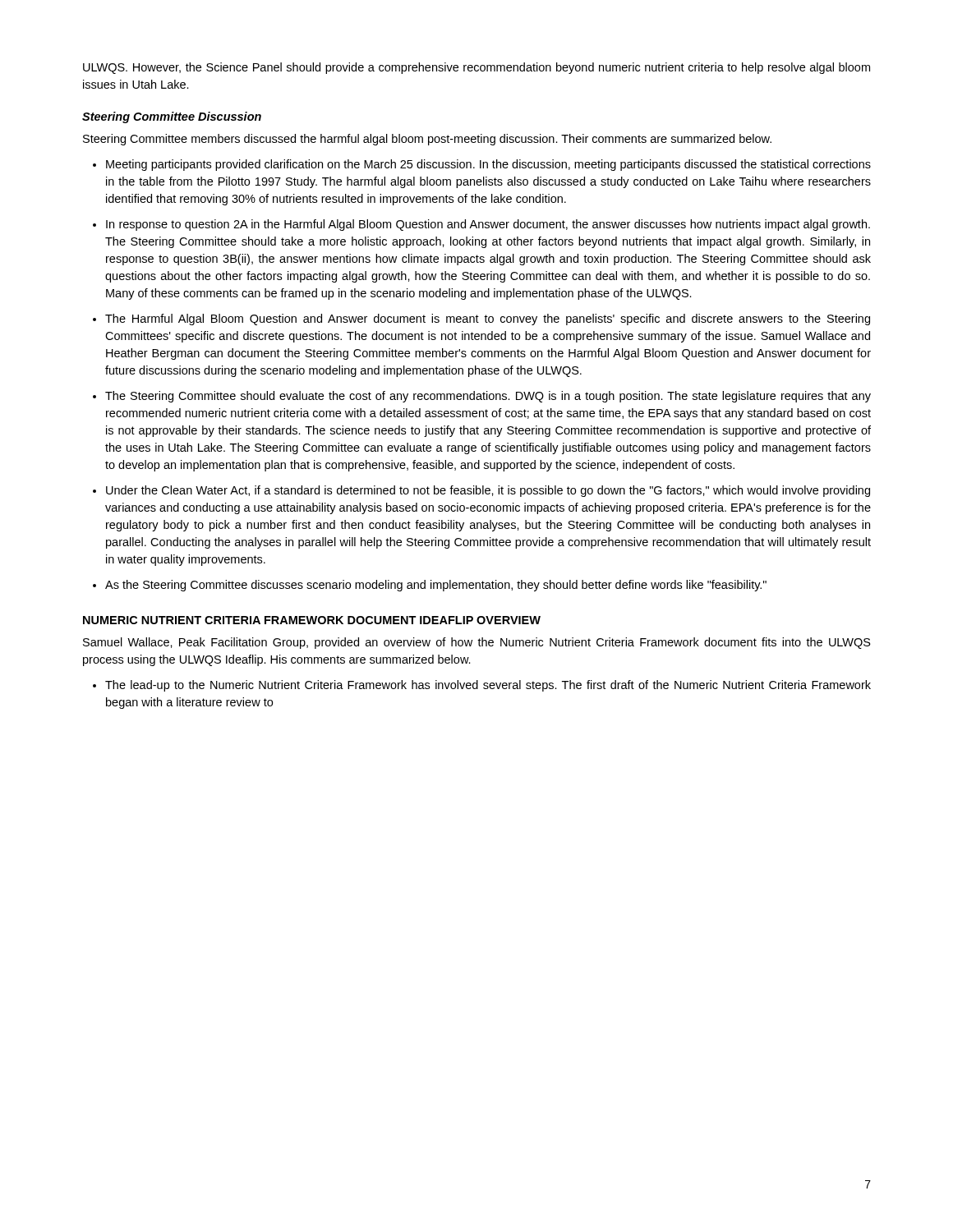Viewport: 953px width, 1232px height.
Task: Where is the passage that starts "The lead-up to the"?
Action: (x=488, y=694)
